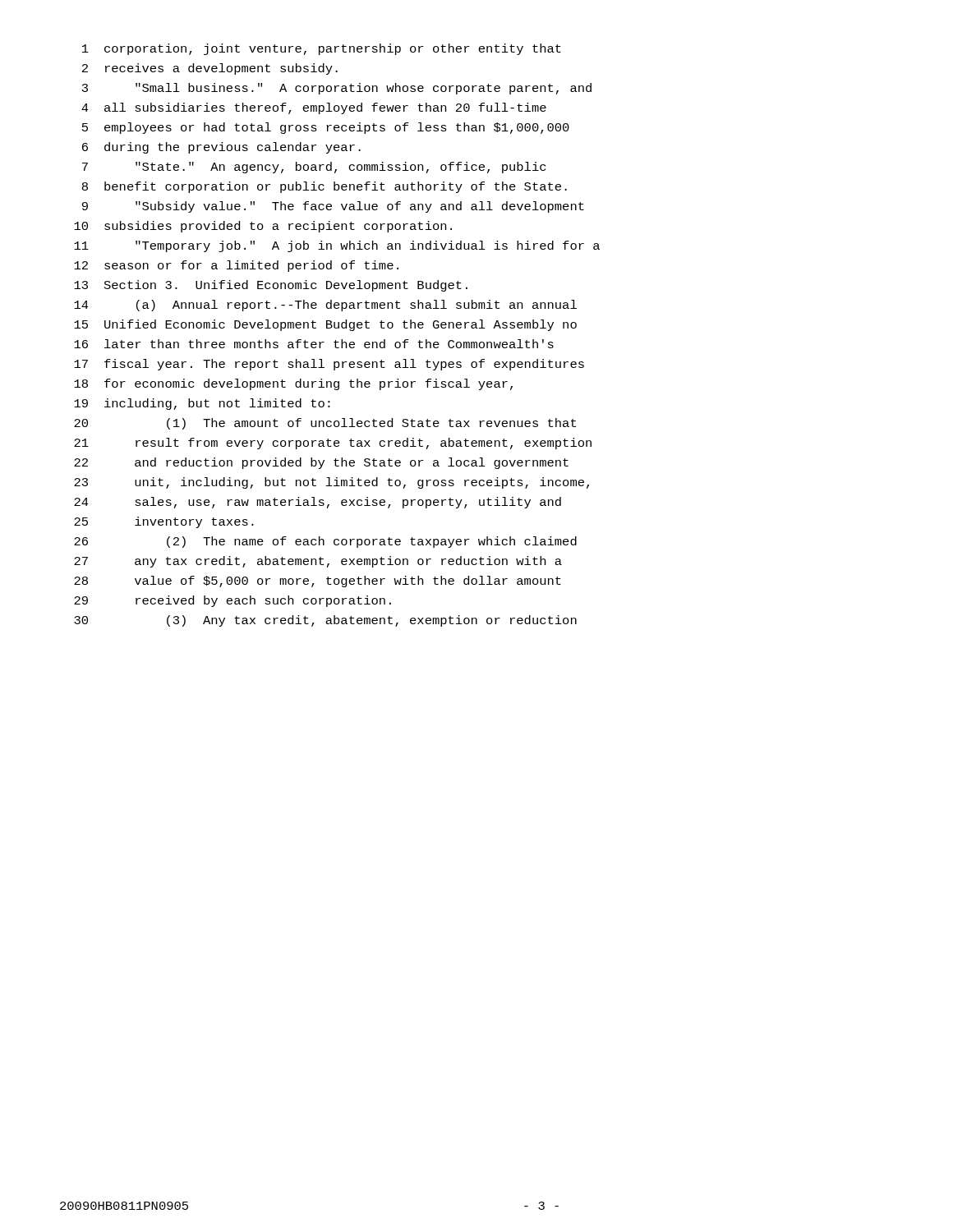The image size is (953, 1232).
Task: Where does it say "6during the previous calendar year."?
Action: (x=211, y=148)
